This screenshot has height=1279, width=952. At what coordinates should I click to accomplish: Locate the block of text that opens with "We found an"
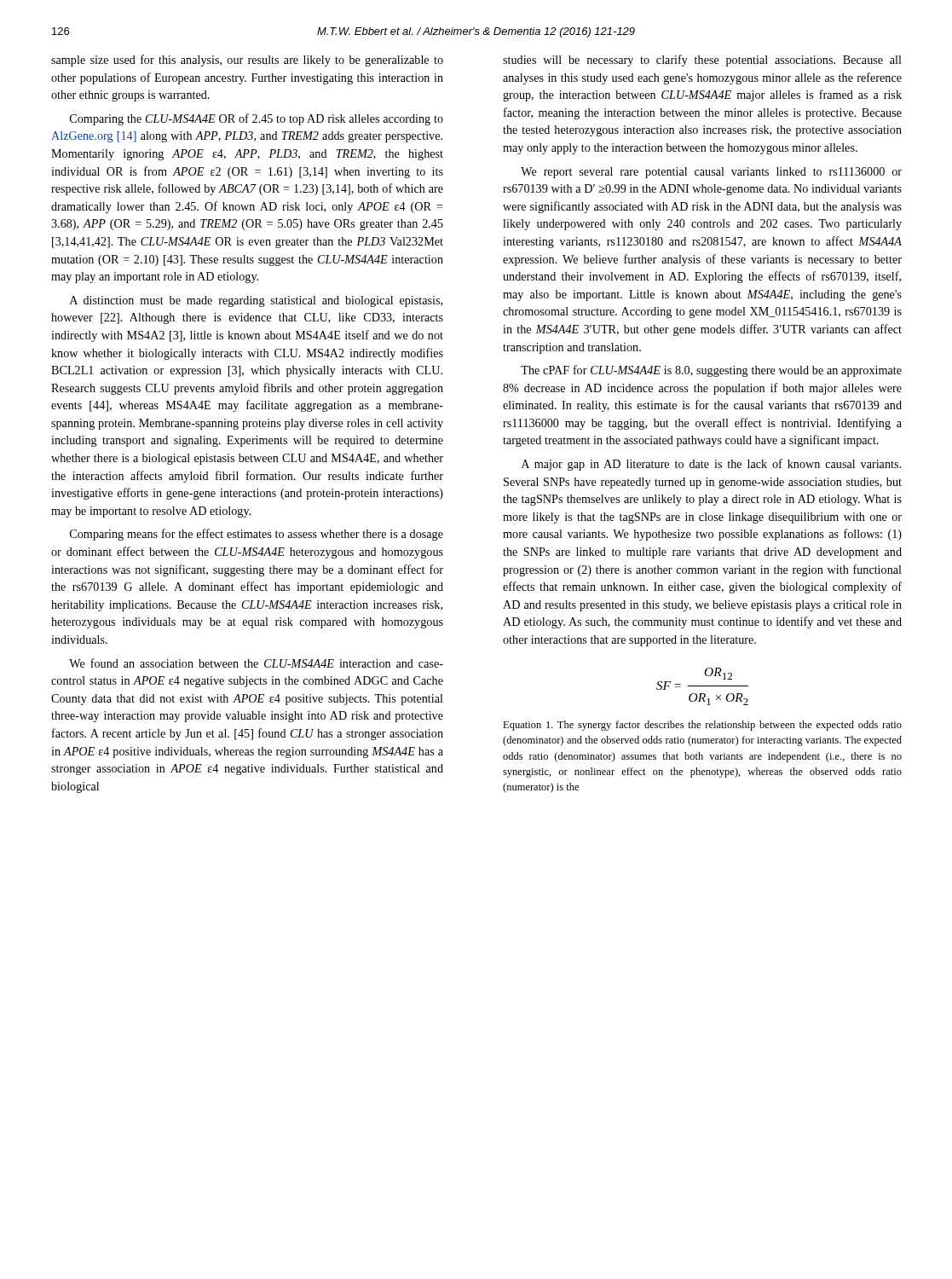click(247, 725)
